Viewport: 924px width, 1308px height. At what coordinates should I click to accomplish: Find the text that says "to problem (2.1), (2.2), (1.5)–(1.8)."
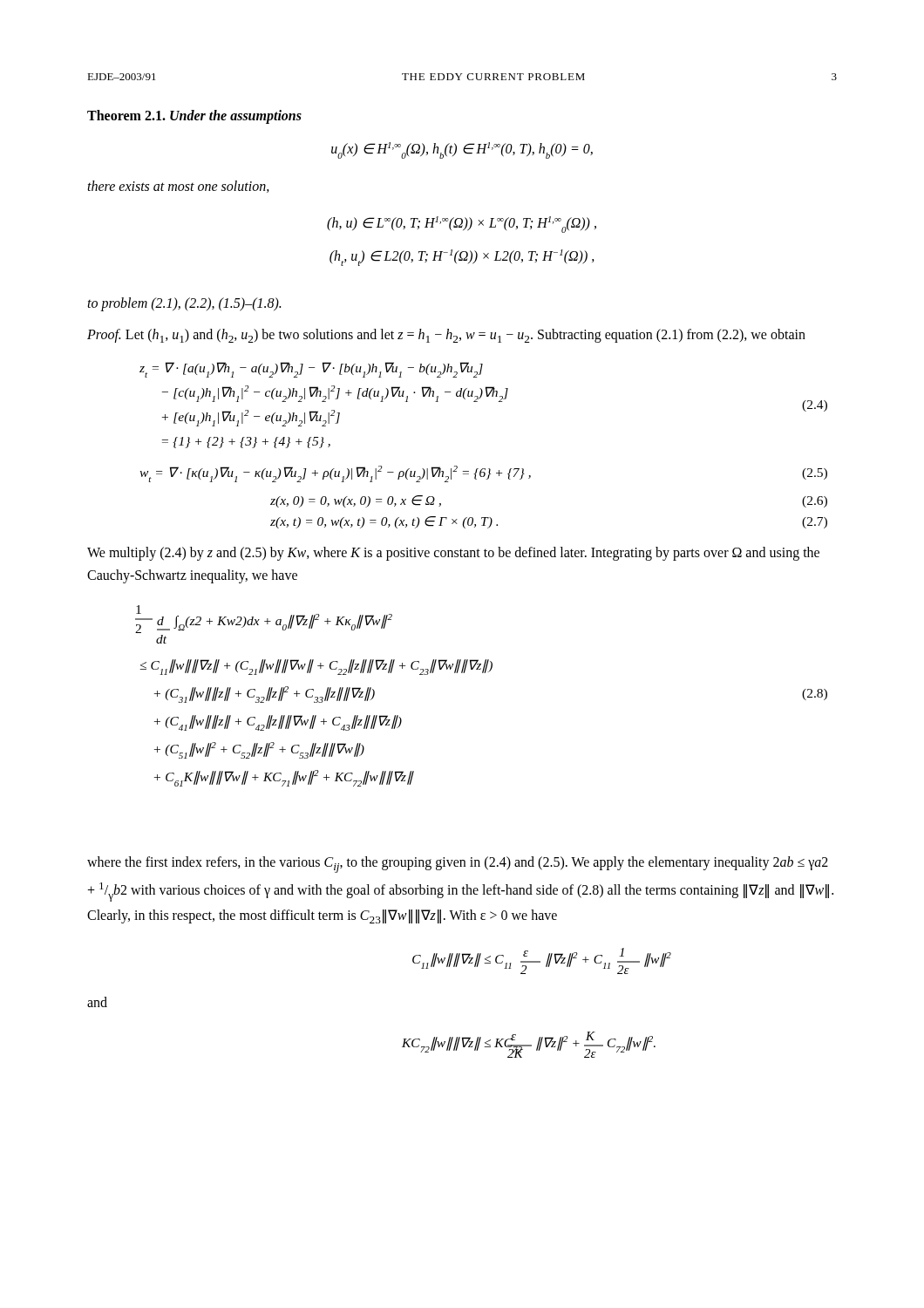click(x=185, y=303)
